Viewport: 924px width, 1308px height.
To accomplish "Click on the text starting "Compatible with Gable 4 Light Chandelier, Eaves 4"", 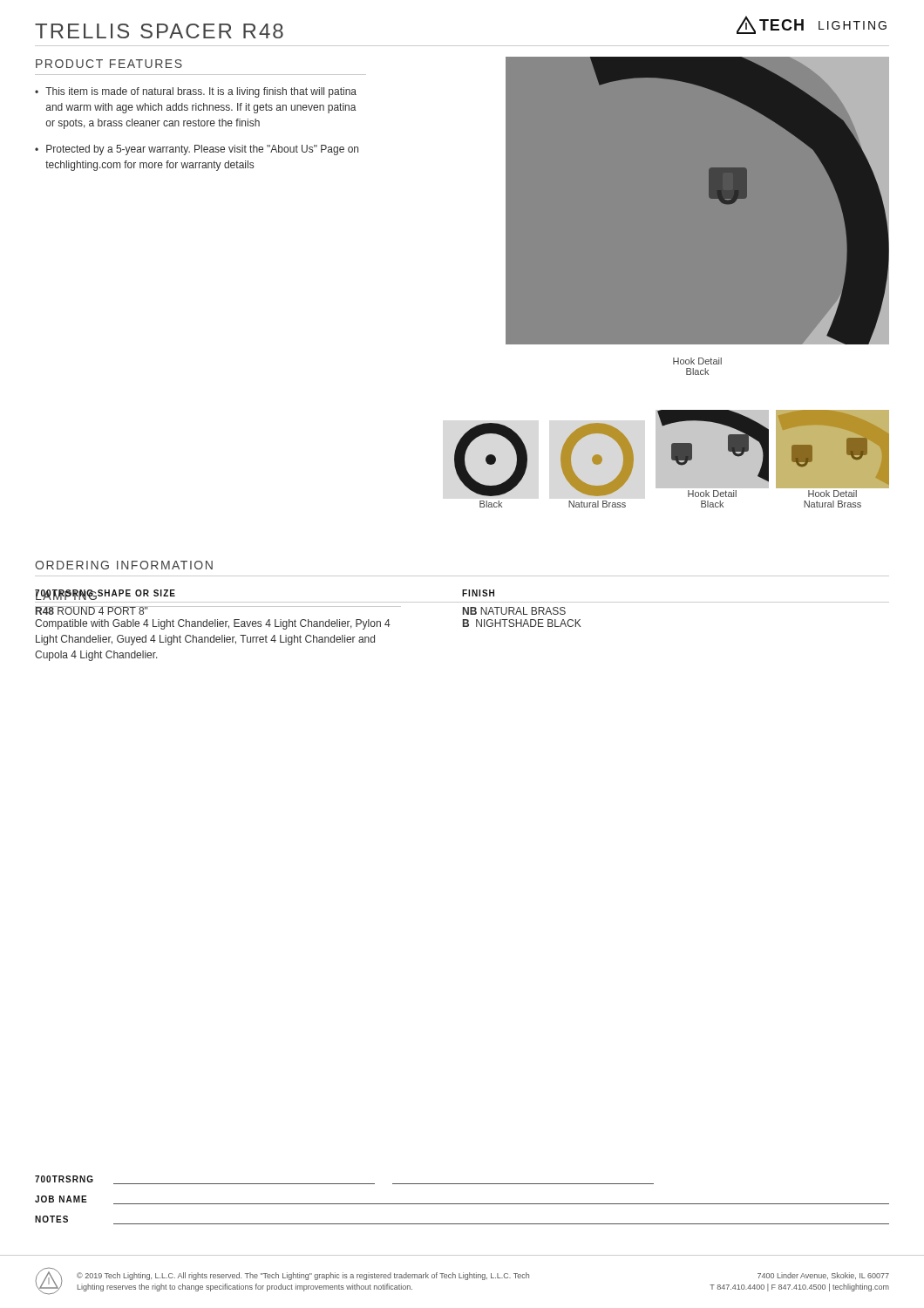I will click(213, 639).
